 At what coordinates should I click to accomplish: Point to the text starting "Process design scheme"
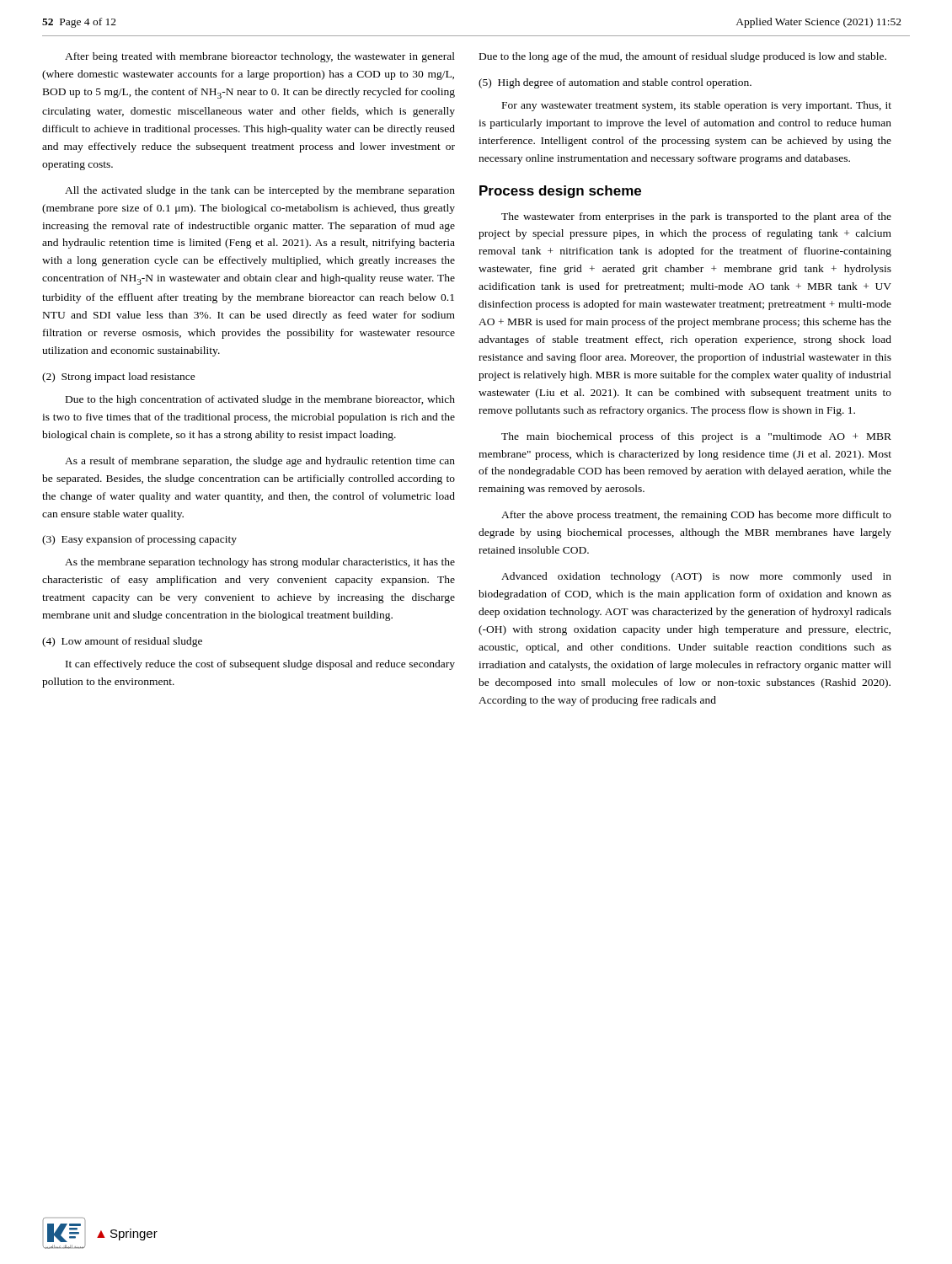point(560,190)
